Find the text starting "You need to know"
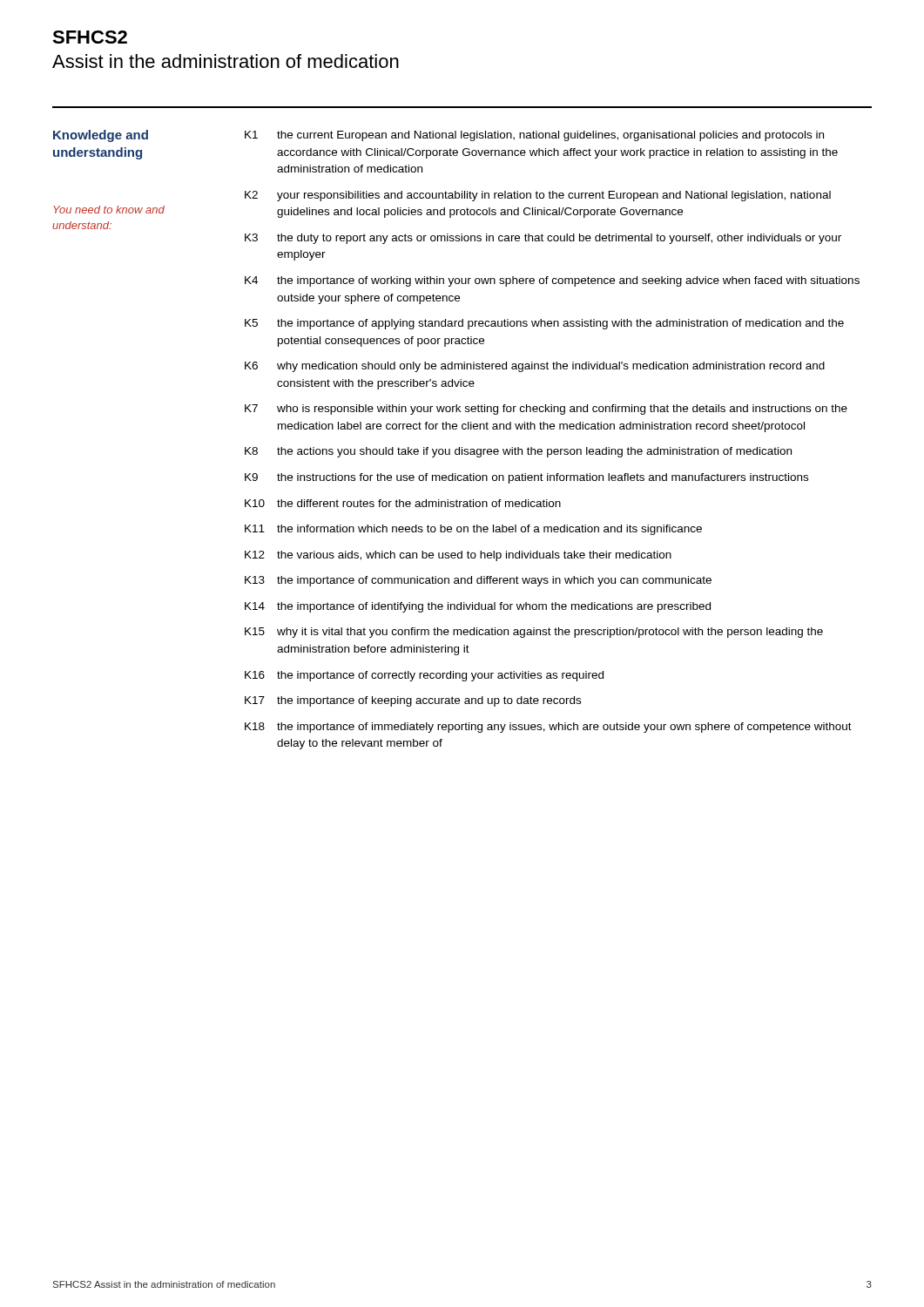 click(x=131, y=218)
